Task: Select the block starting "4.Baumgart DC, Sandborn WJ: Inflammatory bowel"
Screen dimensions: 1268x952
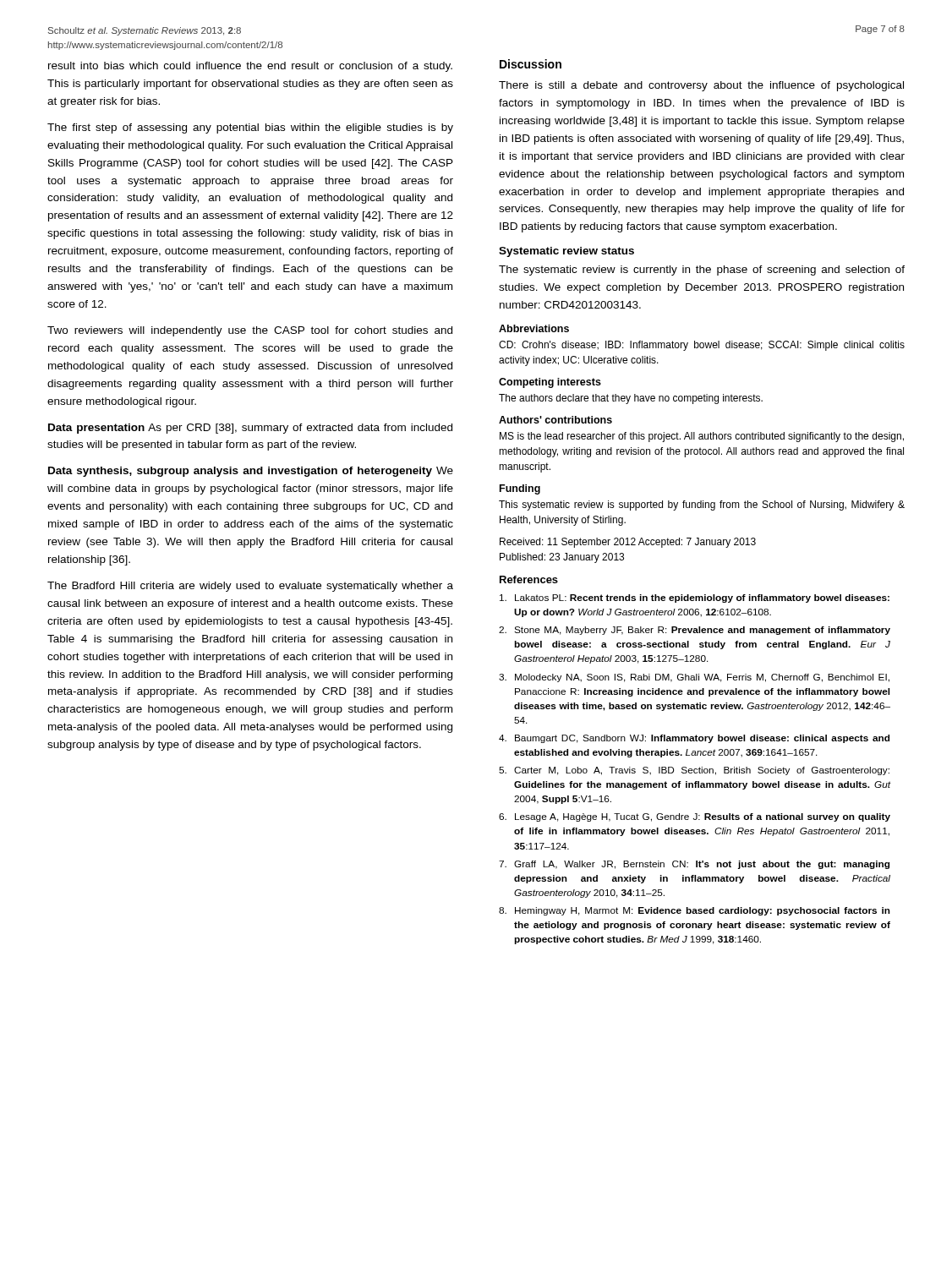Action: [x=695, y=746]
